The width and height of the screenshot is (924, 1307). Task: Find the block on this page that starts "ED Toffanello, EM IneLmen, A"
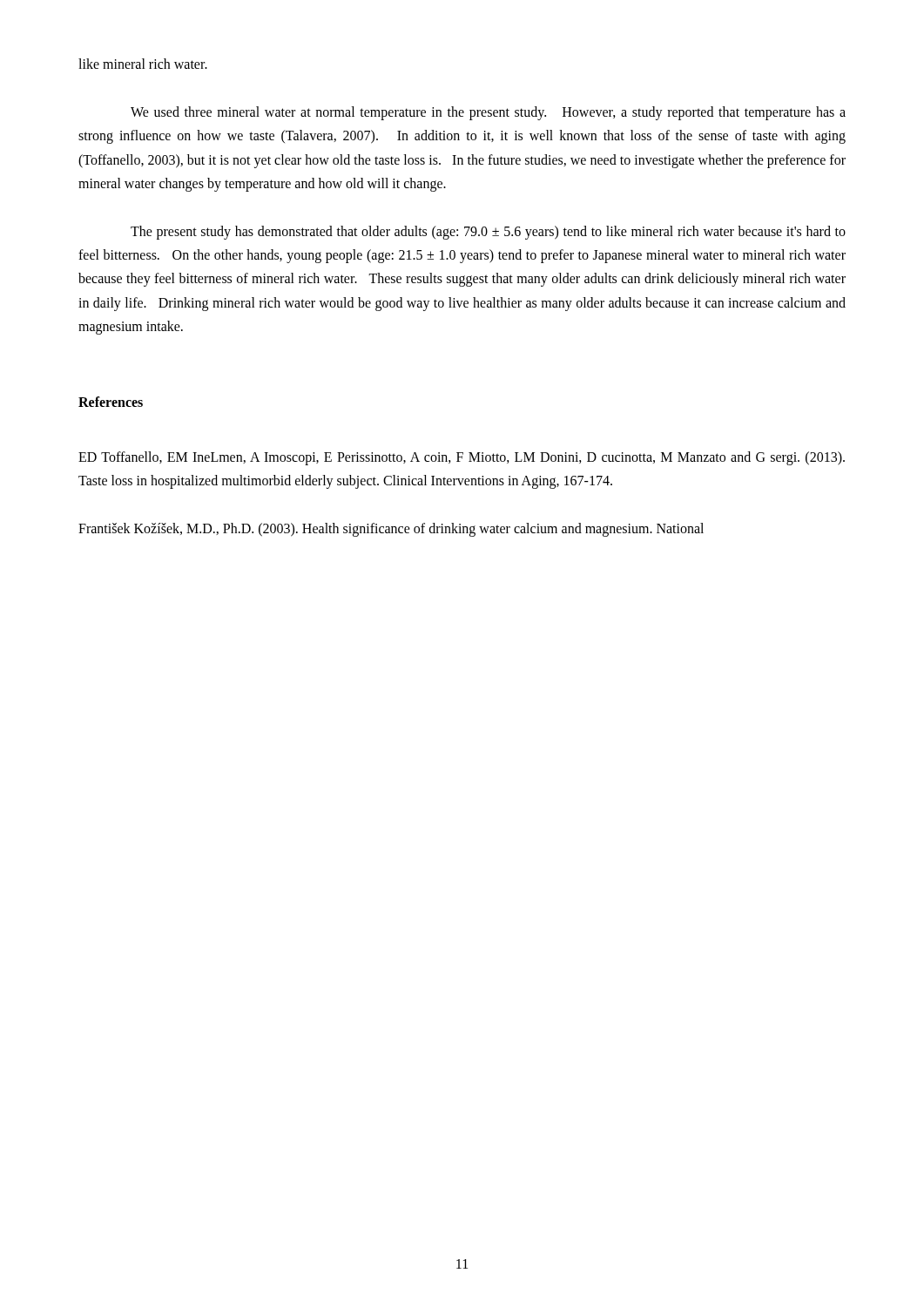(462, 469)
